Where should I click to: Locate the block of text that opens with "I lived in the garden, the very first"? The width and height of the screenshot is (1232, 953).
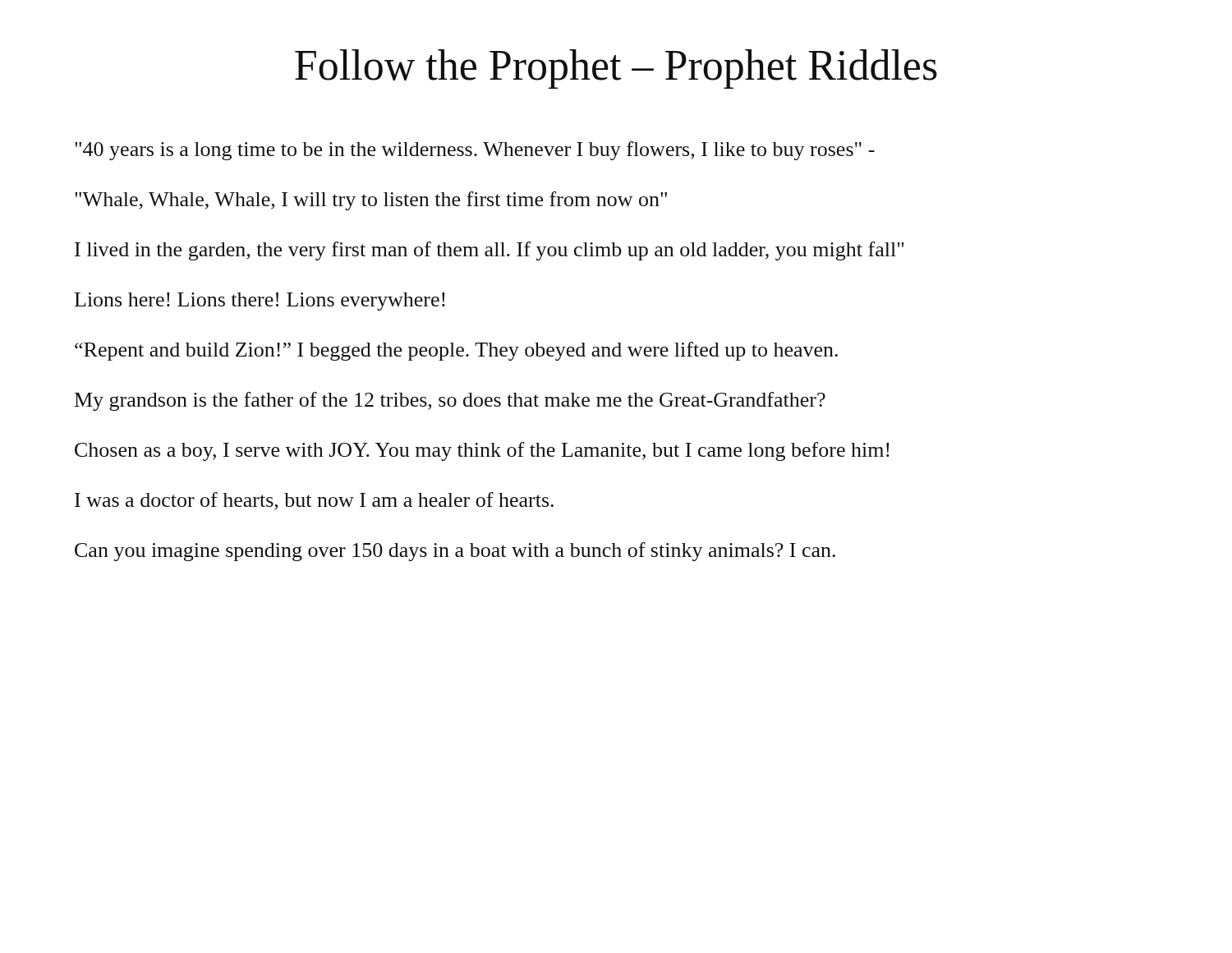point(489,249)
